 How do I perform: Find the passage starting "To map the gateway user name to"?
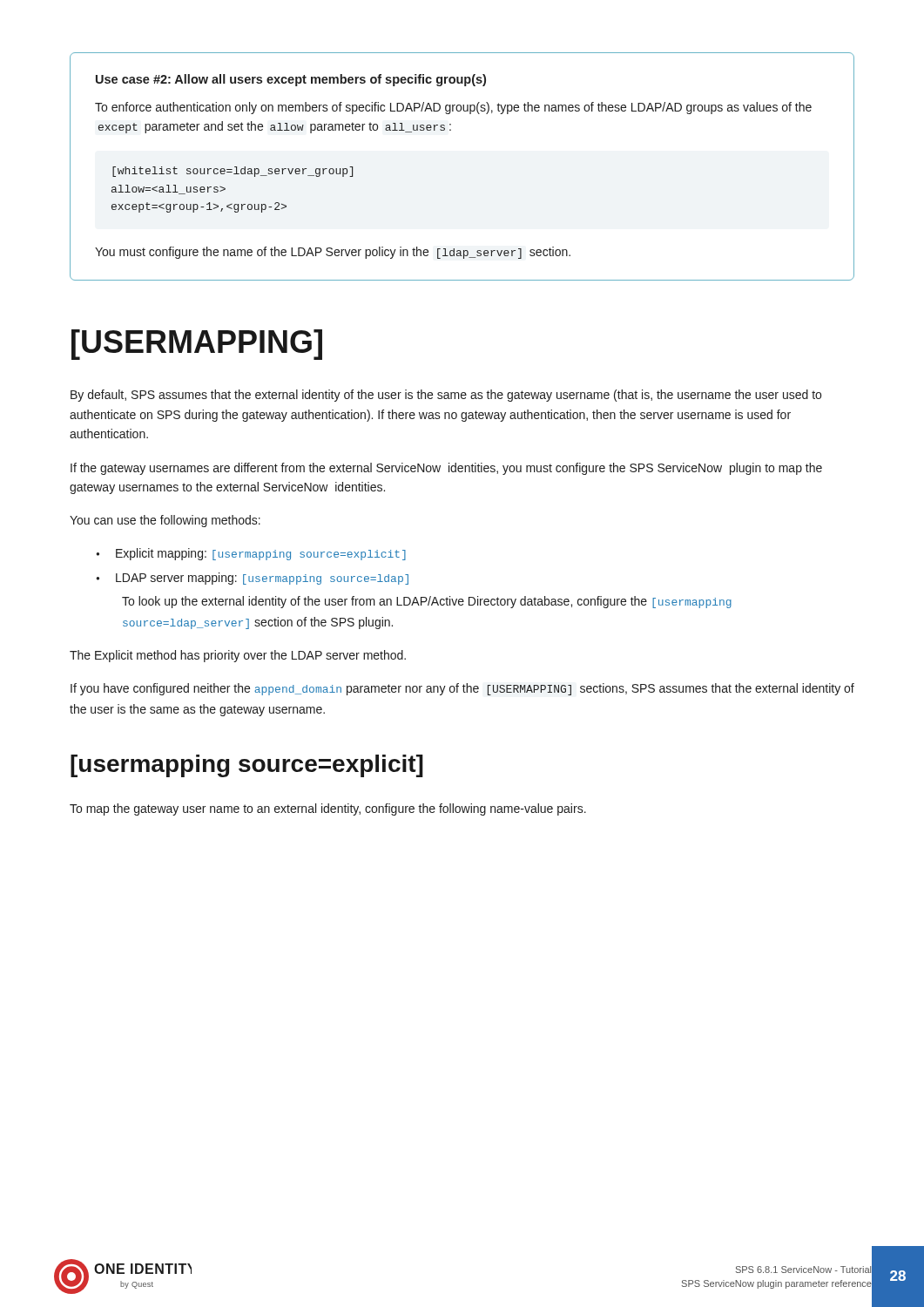328,809
